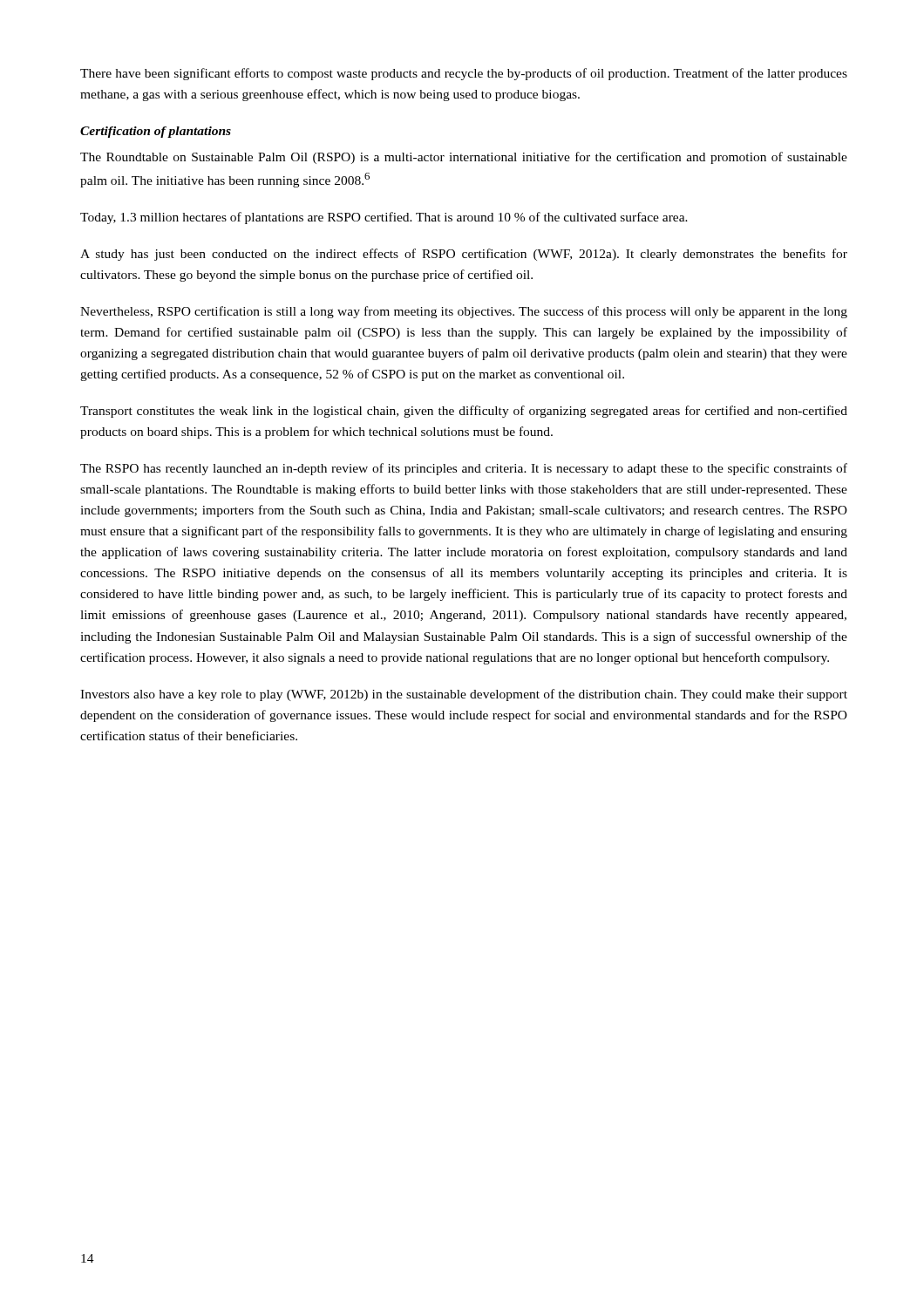Image resolution: width=924 pixels, height=1308 pixels.
Task: Select the passage starting "Transport constitutes the weak link in the logistical"
Action: (464, 421)
